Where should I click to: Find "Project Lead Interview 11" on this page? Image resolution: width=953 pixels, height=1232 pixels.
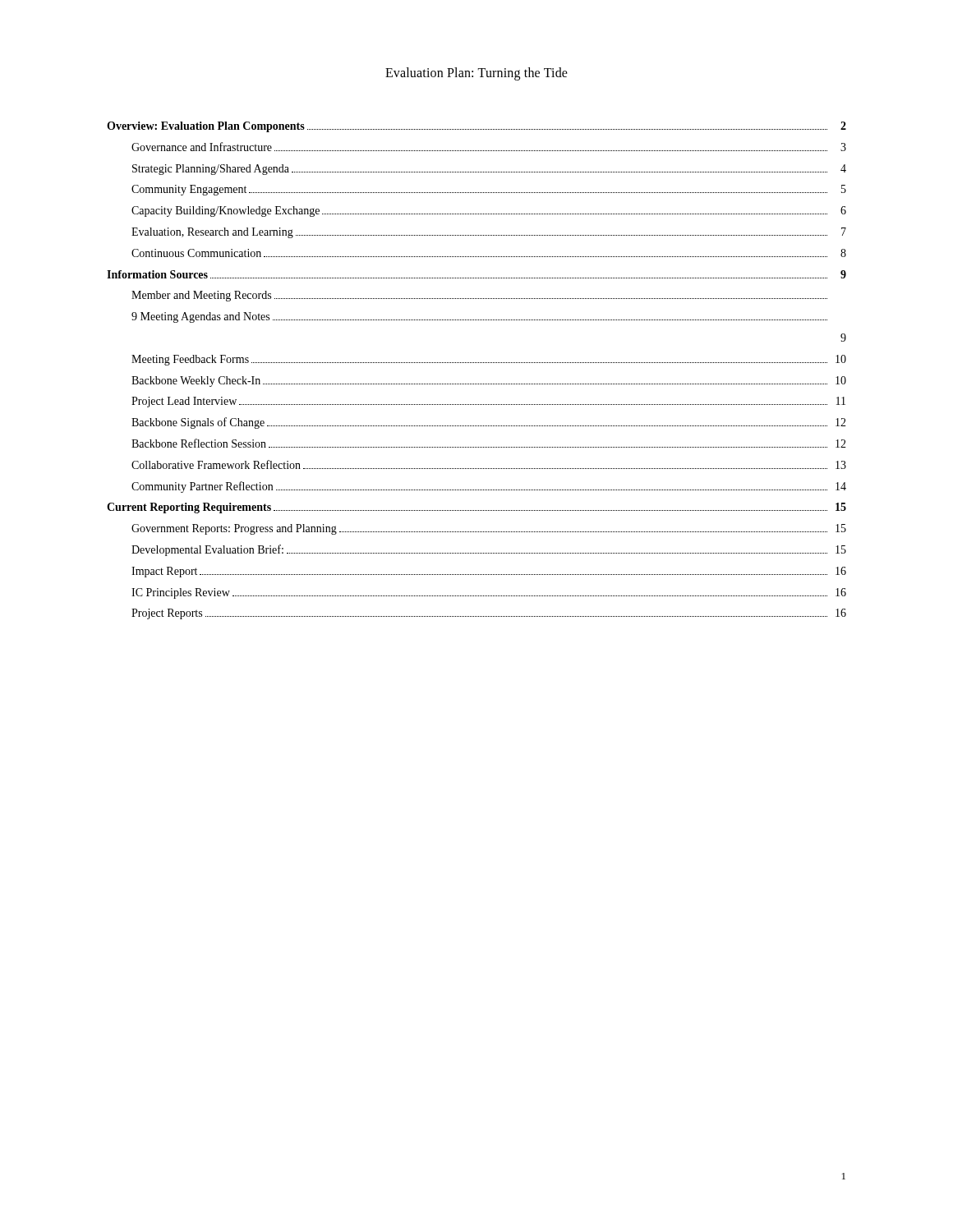click(x=476, y=402)
